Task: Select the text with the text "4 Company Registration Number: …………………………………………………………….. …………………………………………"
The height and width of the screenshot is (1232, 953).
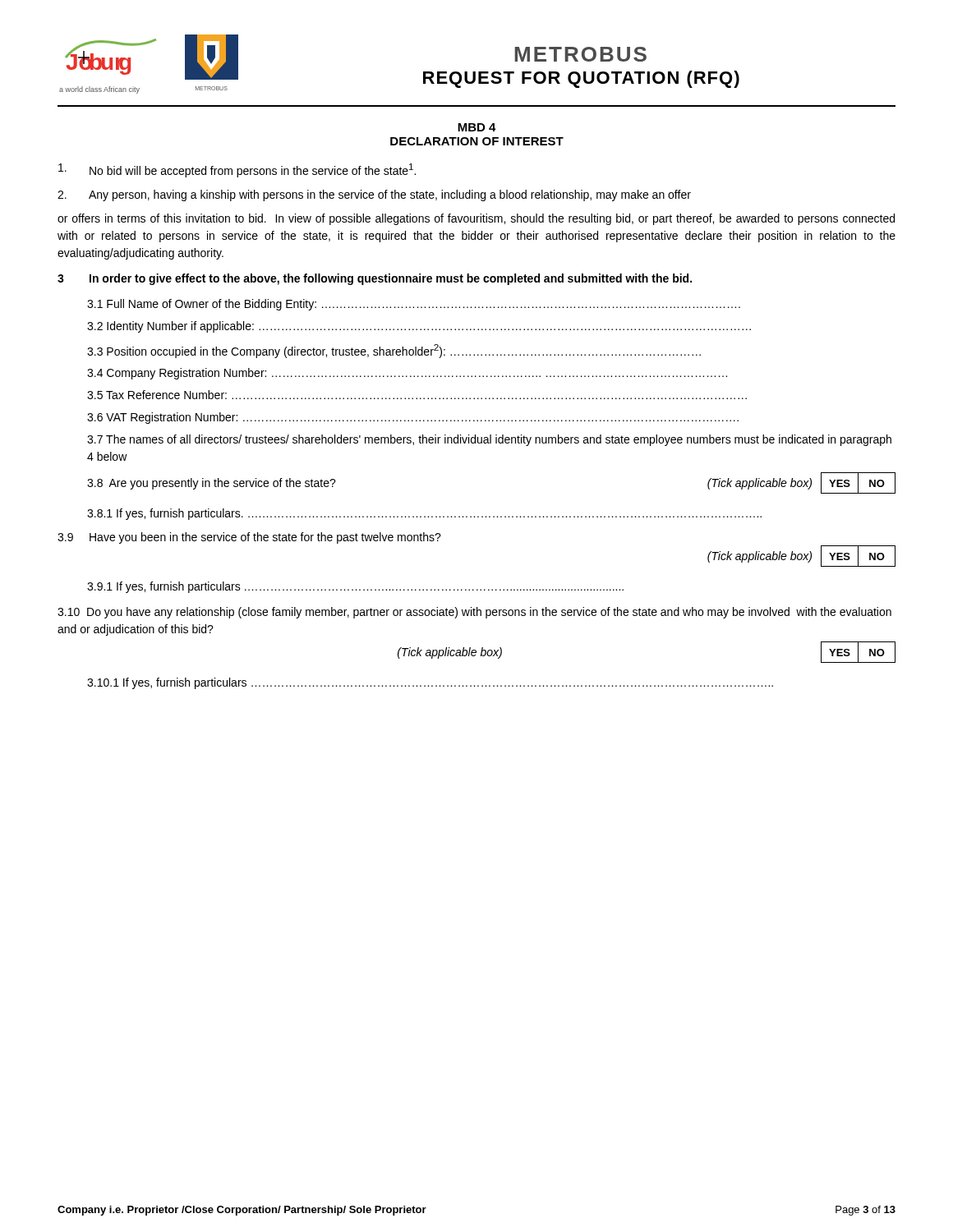Action: coord(408,373)
